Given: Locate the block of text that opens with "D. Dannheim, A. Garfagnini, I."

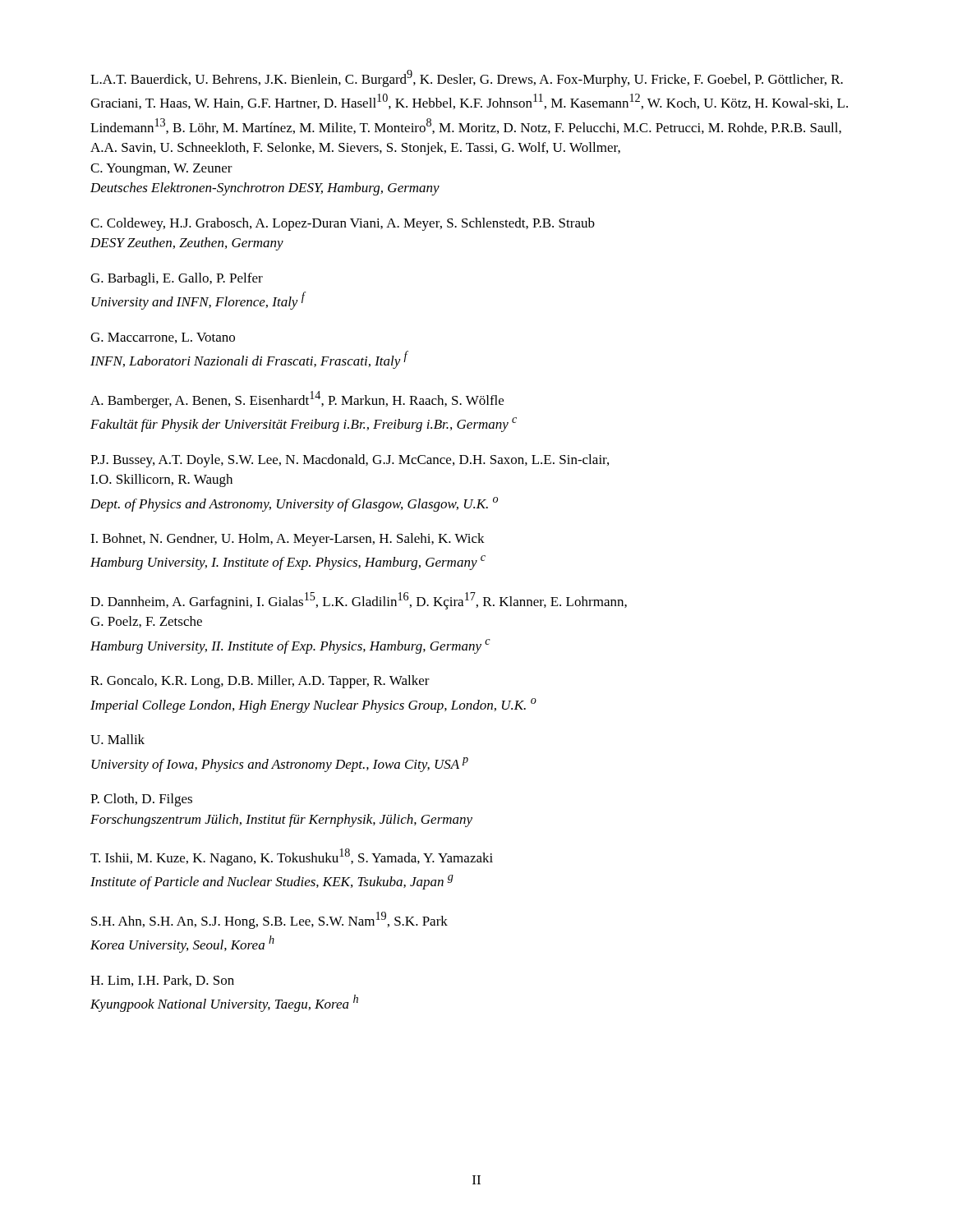Looking at the screenshot, I should tap(359, 601).
